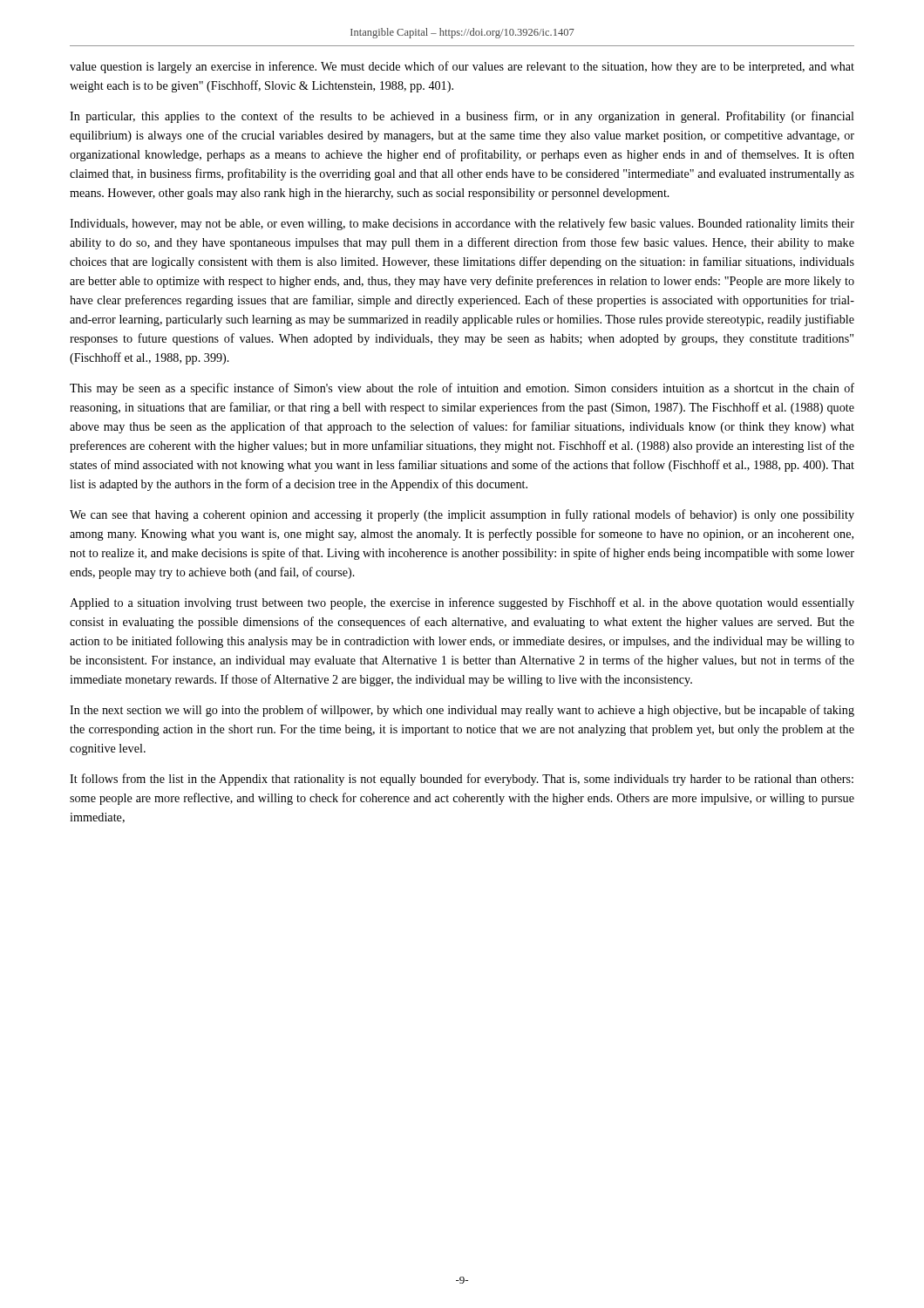Click on the text block containing "Applied to a situation involving trust between two"
The width and height of the screenshot is (924, 1308).
point(462,641)
